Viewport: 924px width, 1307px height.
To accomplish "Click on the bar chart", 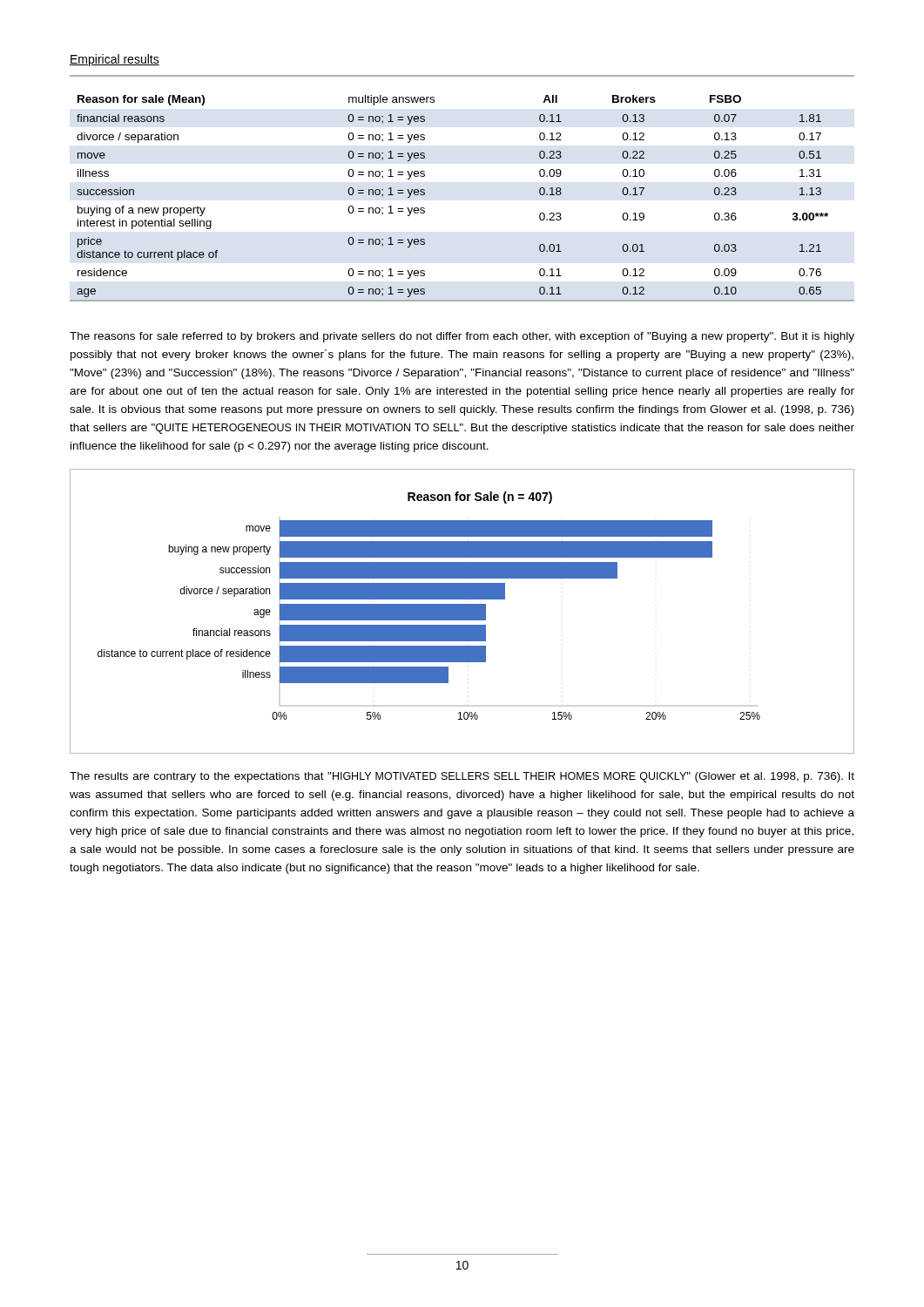I will coord(462,612).
